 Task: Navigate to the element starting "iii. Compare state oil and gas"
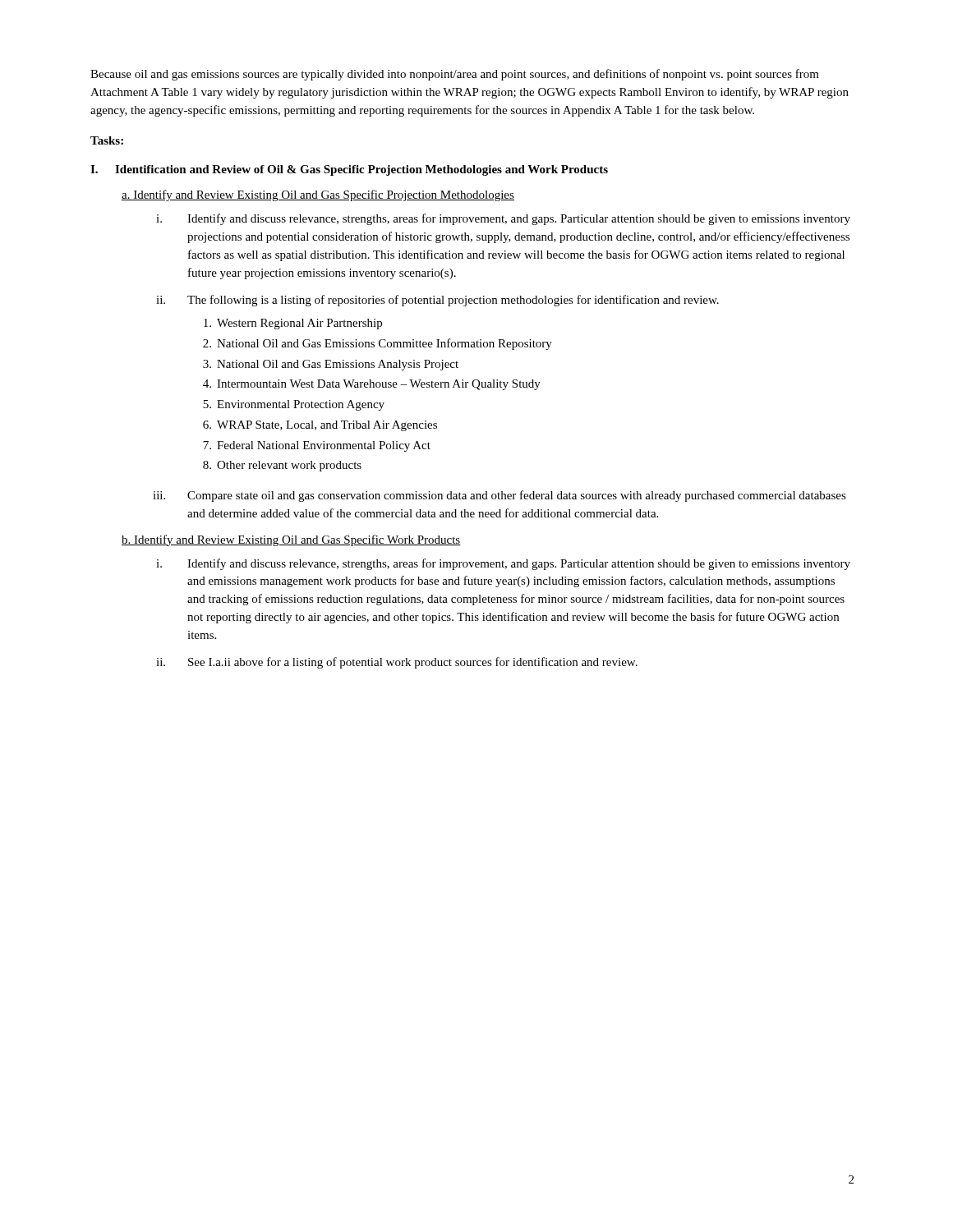pyautogui.click(x=504, y=505)
